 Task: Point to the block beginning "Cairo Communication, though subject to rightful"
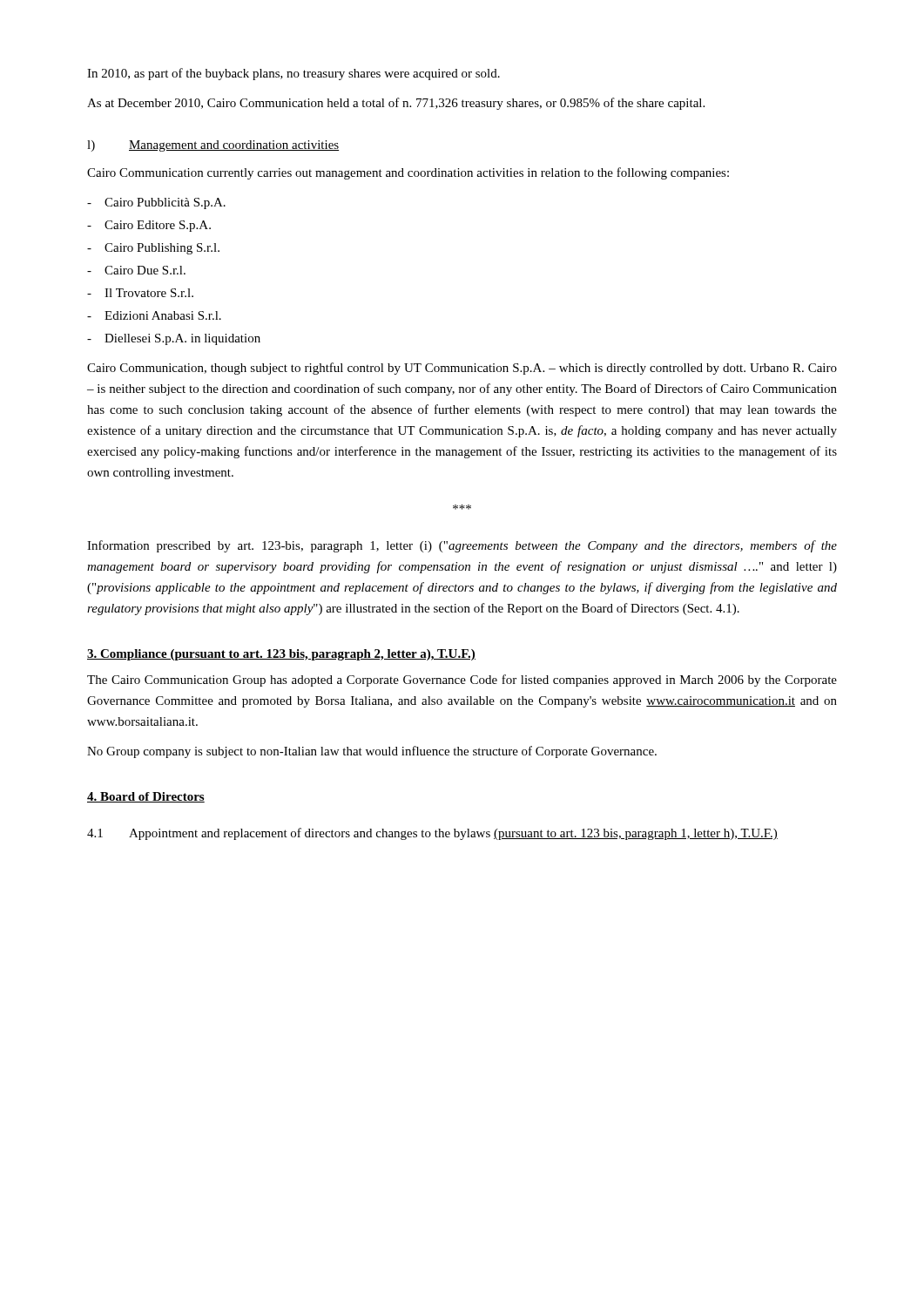462,420
